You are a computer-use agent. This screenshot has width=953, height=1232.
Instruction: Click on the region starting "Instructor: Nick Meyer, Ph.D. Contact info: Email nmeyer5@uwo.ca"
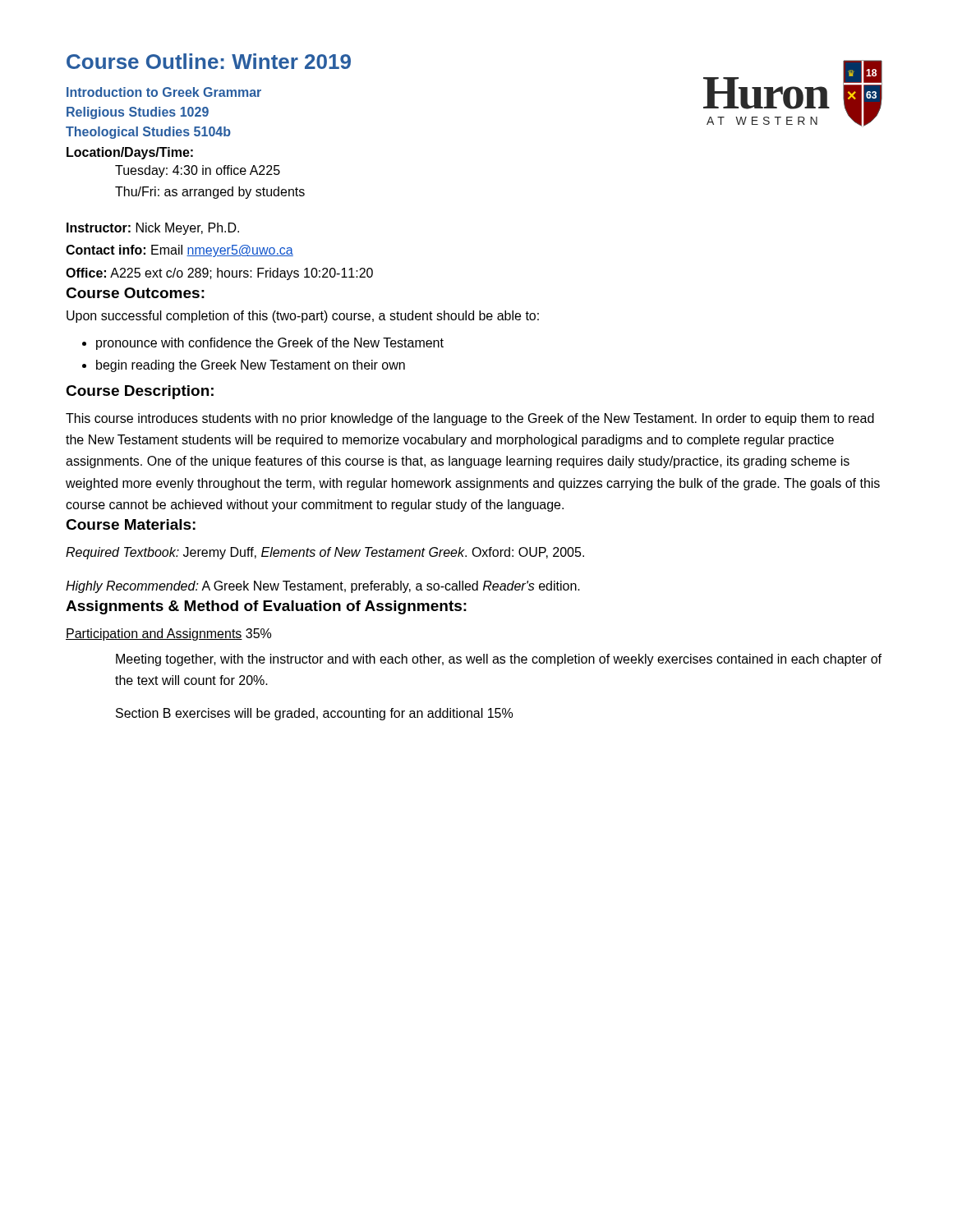220,250
